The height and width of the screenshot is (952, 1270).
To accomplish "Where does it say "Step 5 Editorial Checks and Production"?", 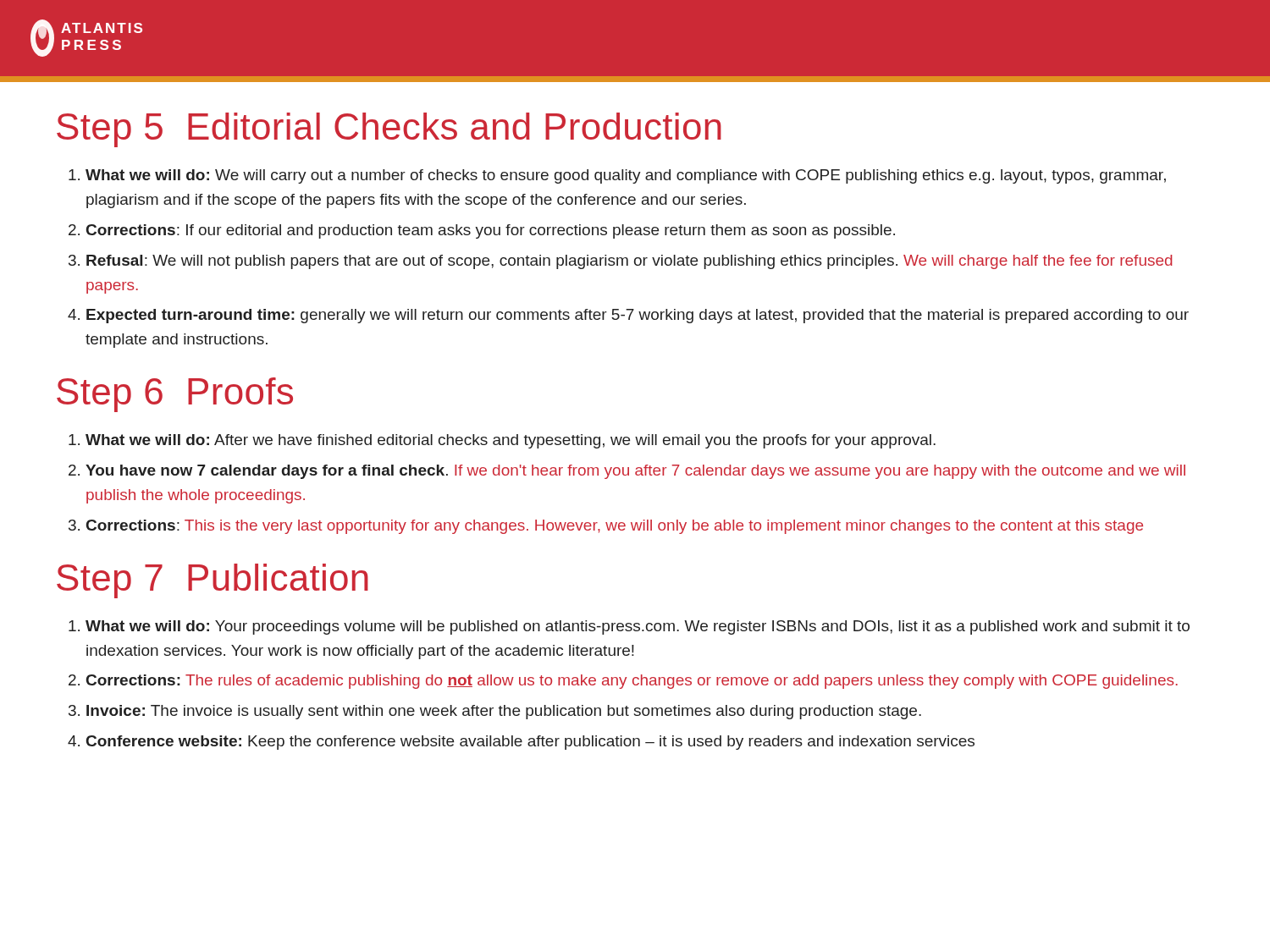I will (389, 127).
